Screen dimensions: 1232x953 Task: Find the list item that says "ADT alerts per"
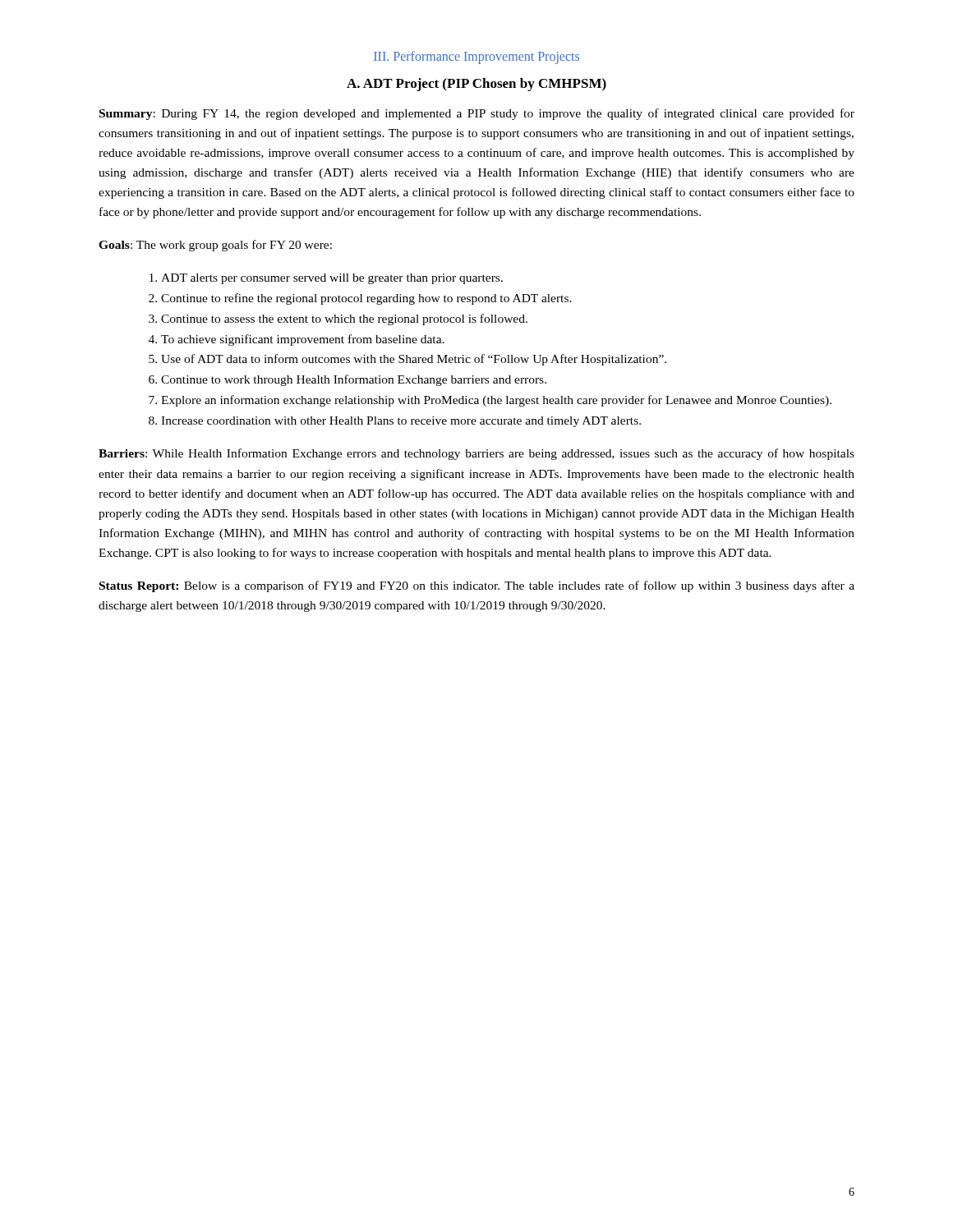tap(332, 277)
